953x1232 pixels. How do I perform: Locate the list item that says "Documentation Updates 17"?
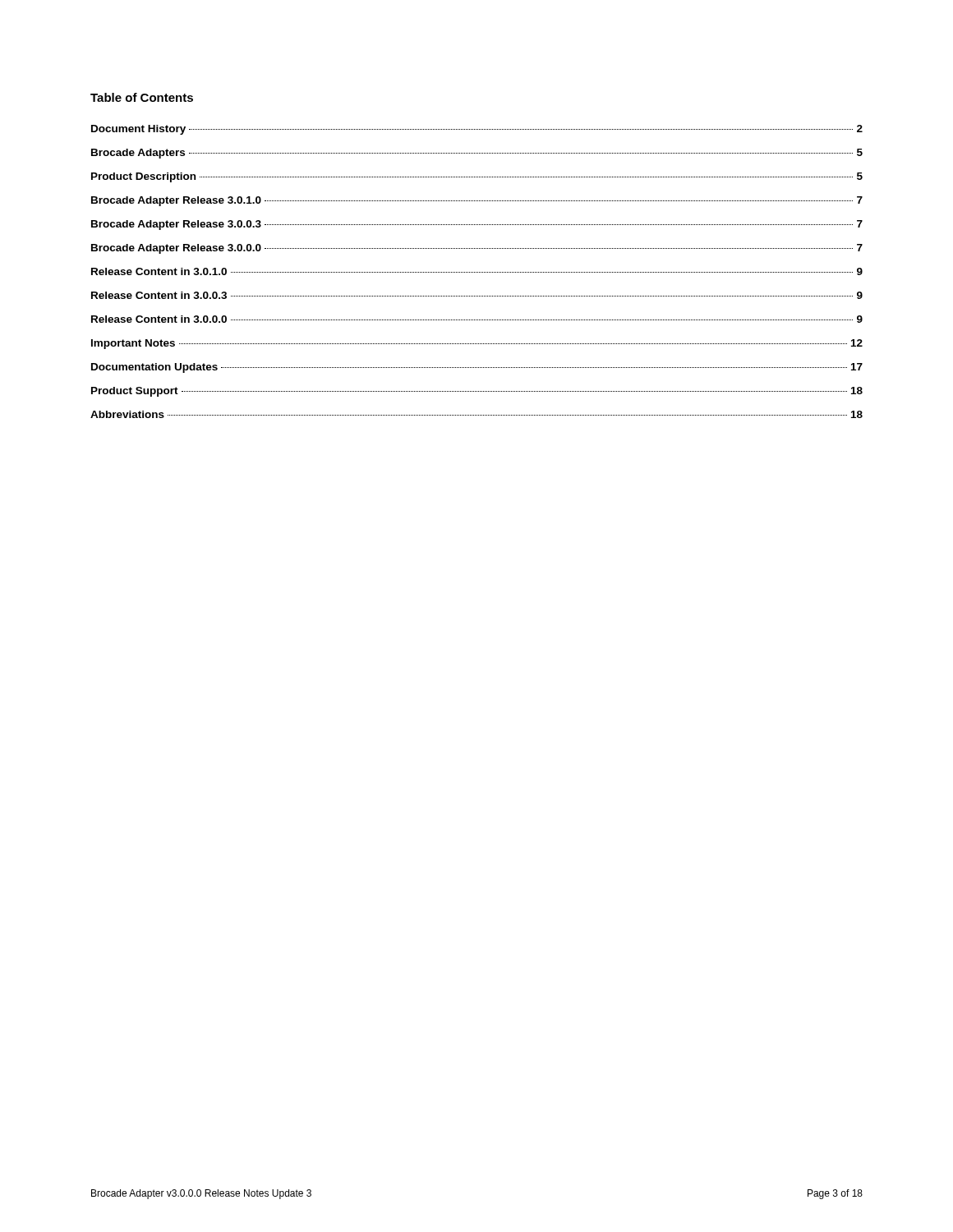(x=476, y=367)
